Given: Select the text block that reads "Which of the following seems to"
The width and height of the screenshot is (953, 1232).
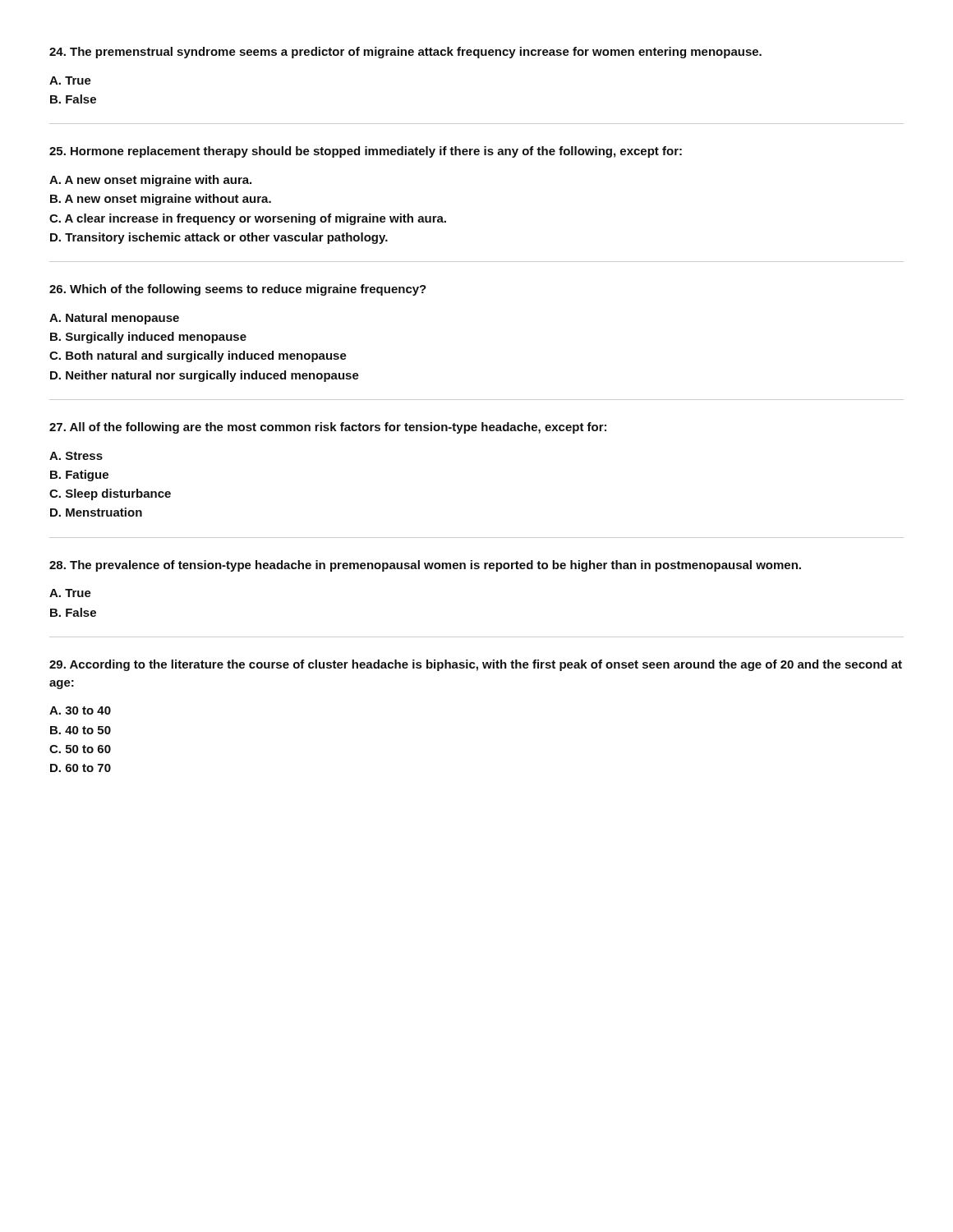Looking at the screenshot, I should coord(238,289).
